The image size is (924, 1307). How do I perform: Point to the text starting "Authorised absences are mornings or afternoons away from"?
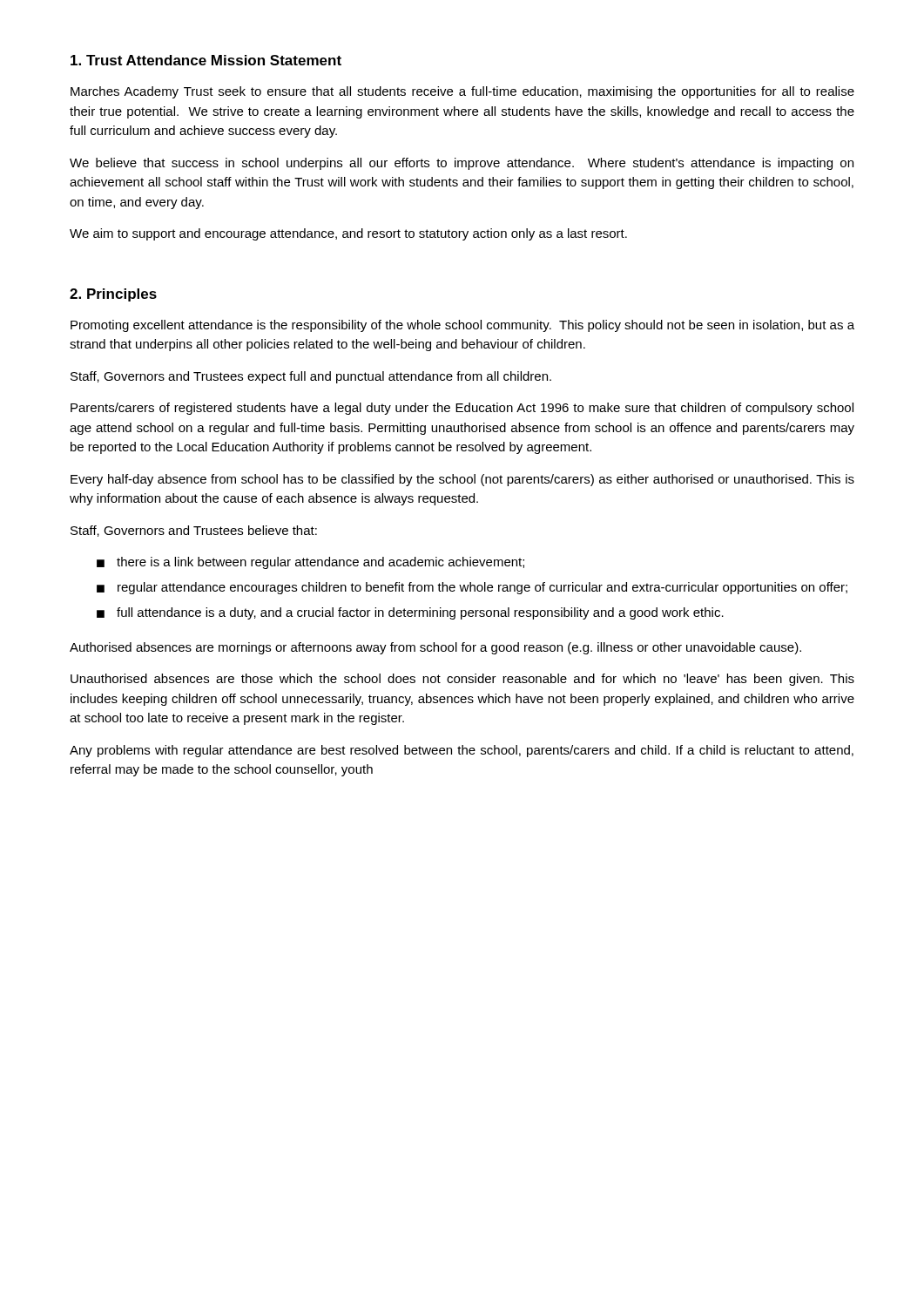click(436, 647)
